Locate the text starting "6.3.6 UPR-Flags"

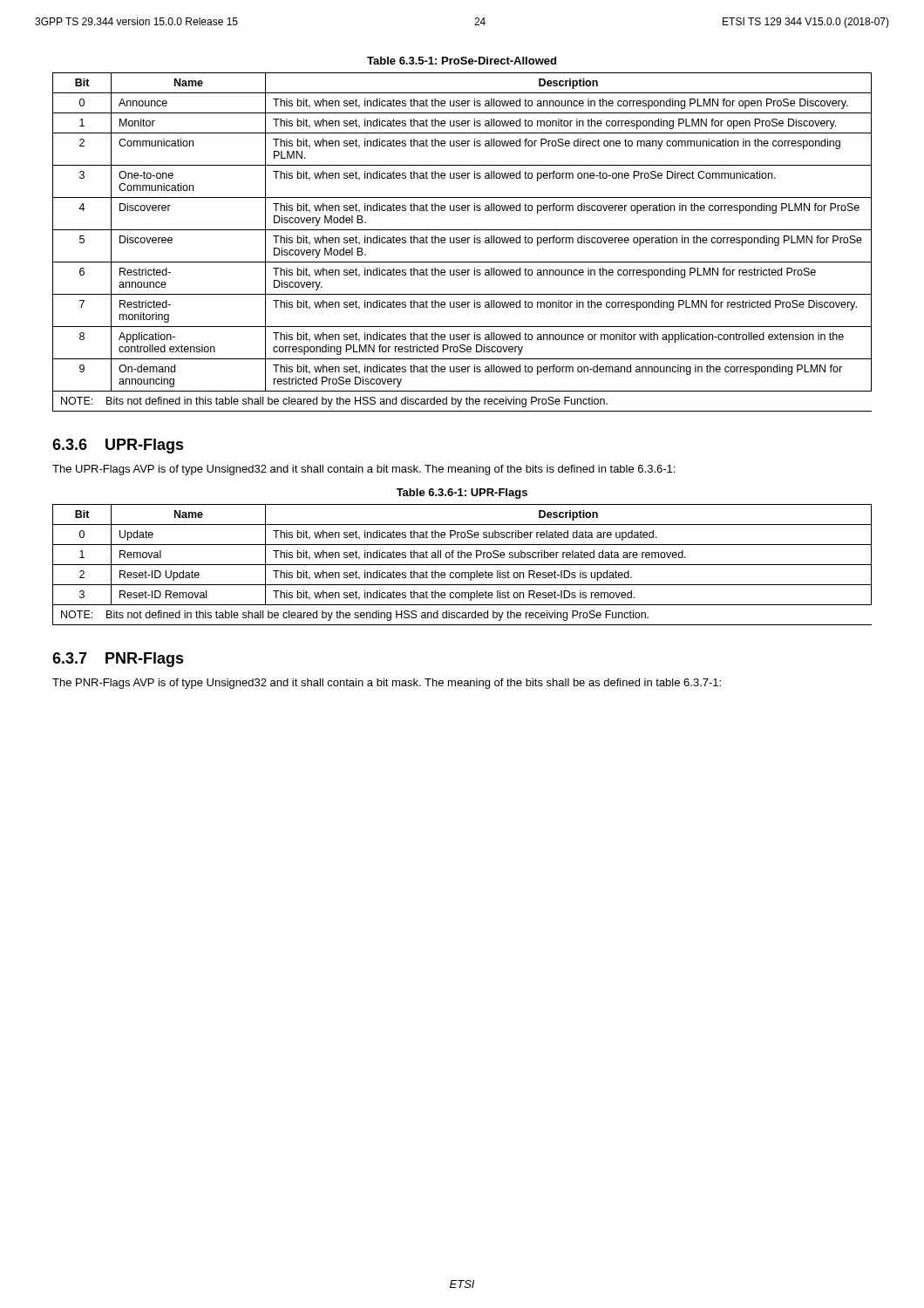[118, 445]
